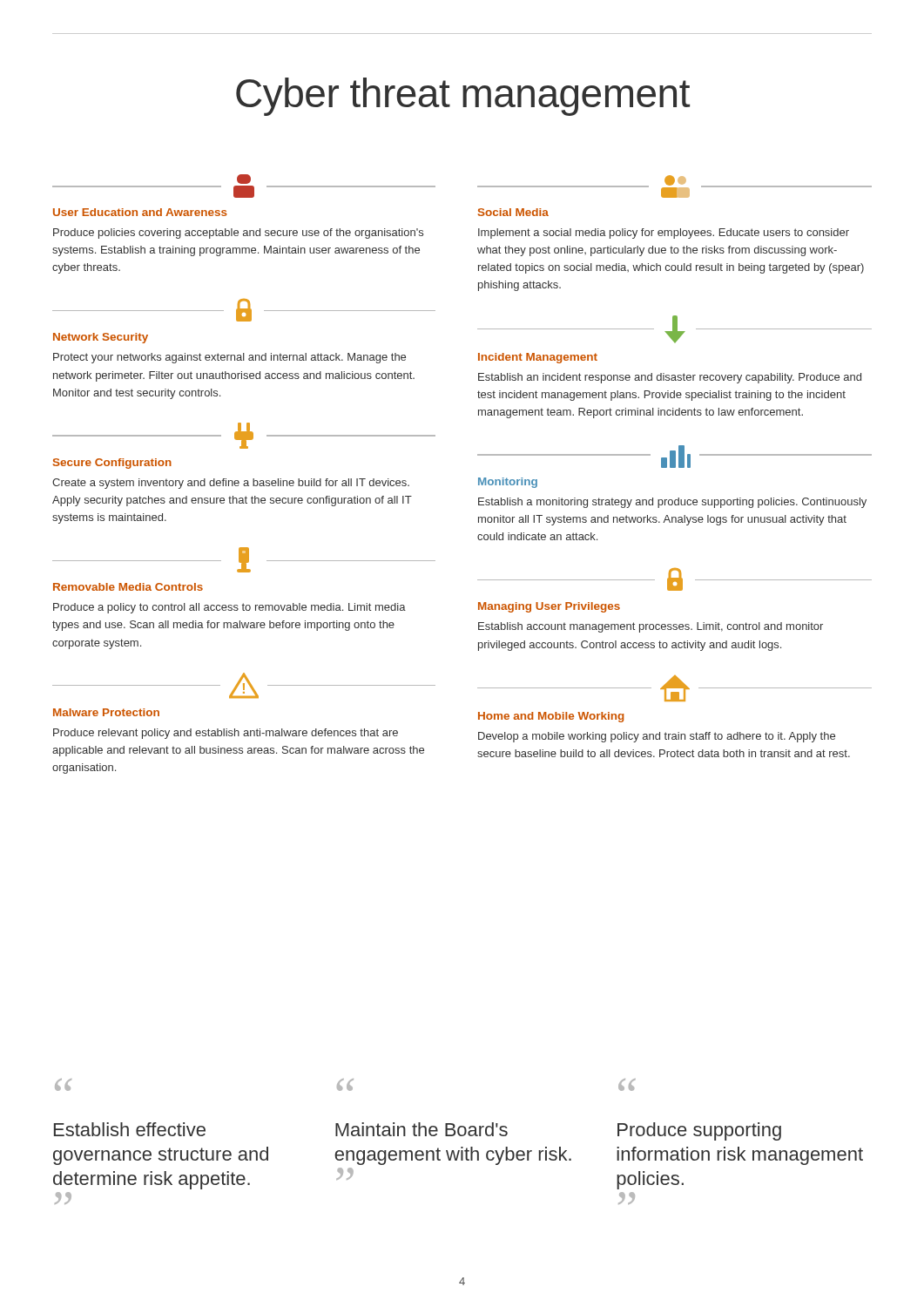924x1307 pixels.
Task: Locate the text starting "Establish a monitoring"
Action: (674, 519)
